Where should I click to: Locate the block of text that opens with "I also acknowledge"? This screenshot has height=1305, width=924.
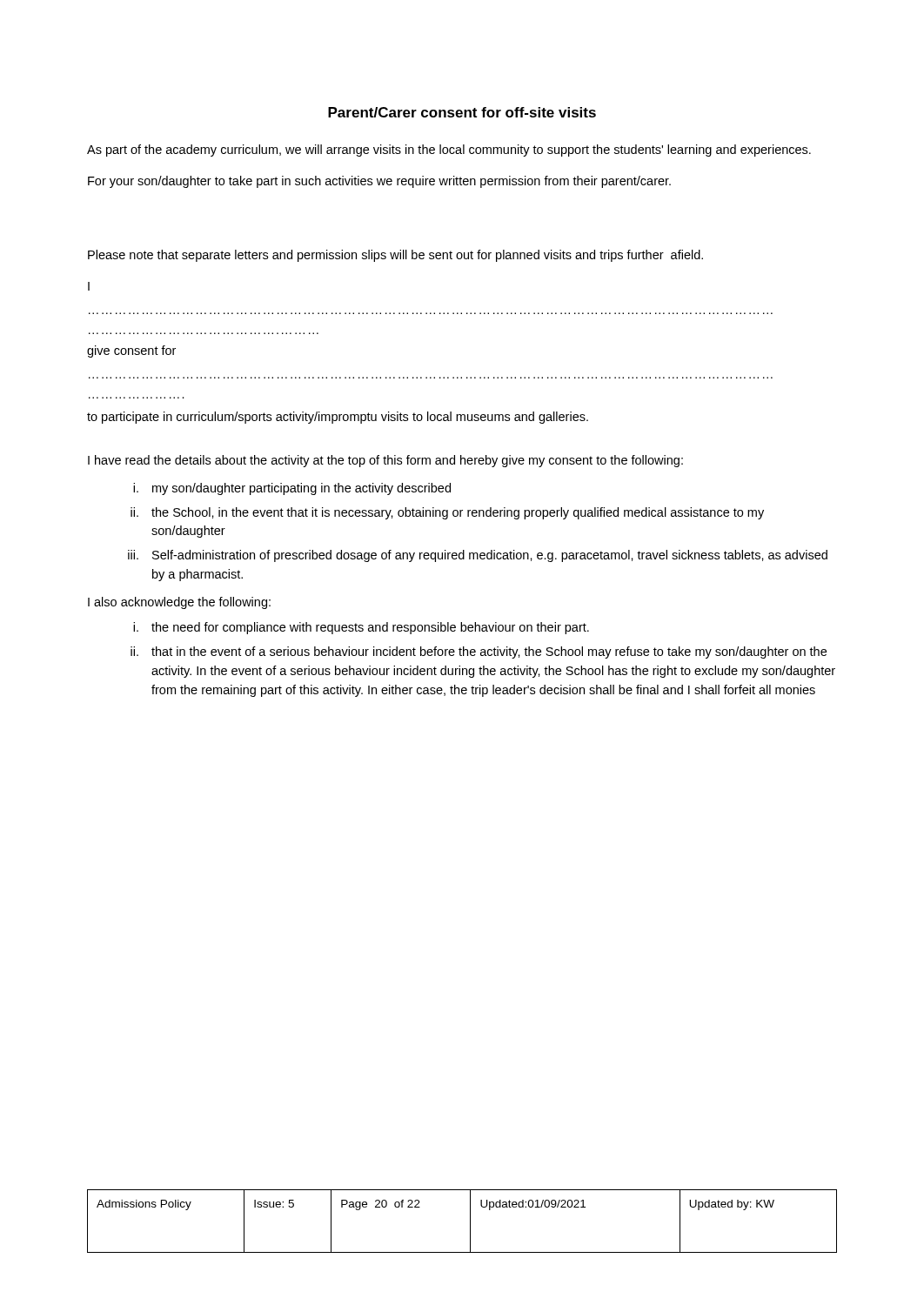[179, 602]
